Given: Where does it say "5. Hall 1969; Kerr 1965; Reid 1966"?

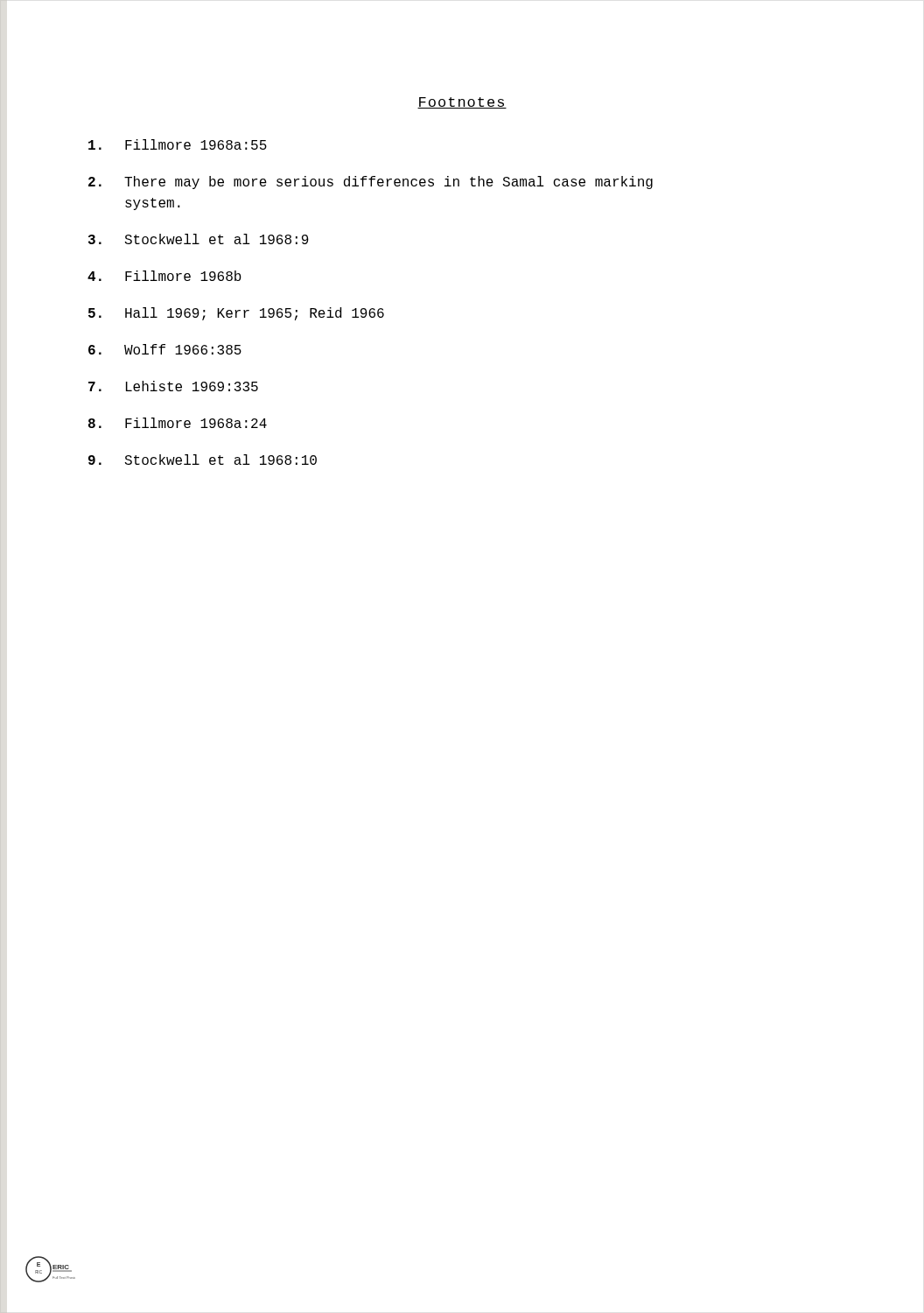Looking at the screenshot, I should pos(236,314).
